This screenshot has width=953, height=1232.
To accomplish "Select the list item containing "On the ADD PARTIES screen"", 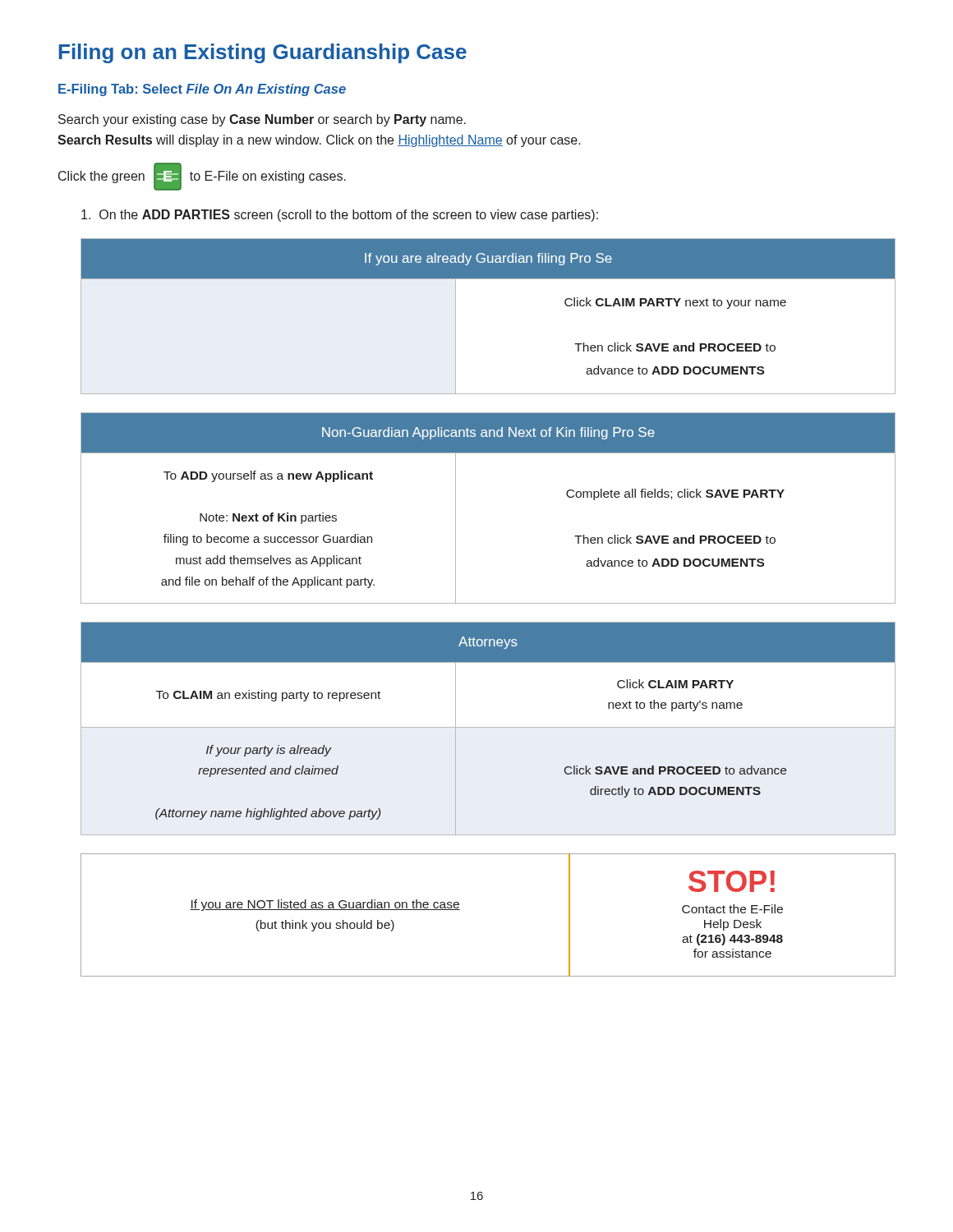I will coord(340,214).
